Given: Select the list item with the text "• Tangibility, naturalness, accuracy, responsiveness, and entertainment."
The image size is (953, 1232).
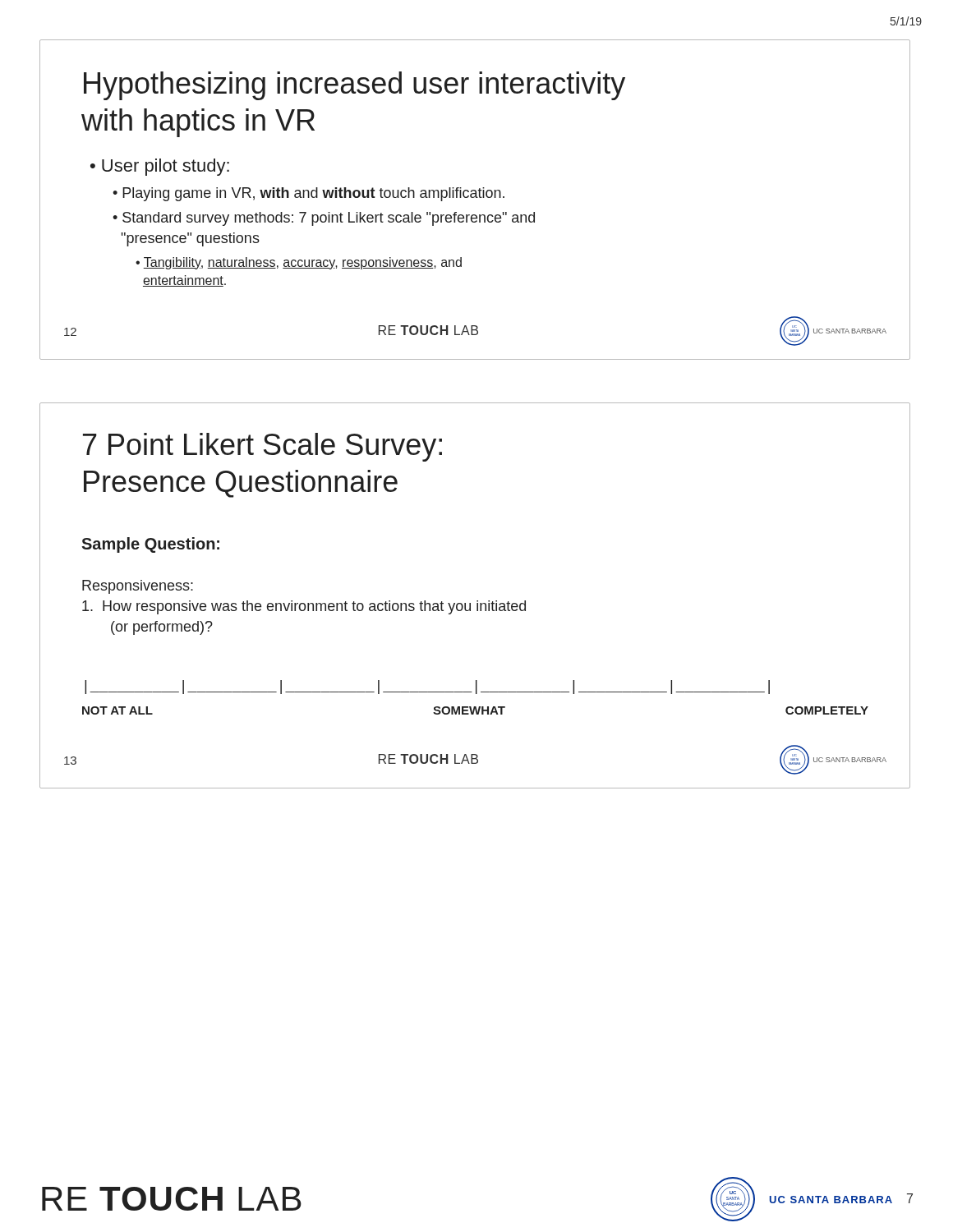Looking at the screenshot, I should (x=299, y=271).
